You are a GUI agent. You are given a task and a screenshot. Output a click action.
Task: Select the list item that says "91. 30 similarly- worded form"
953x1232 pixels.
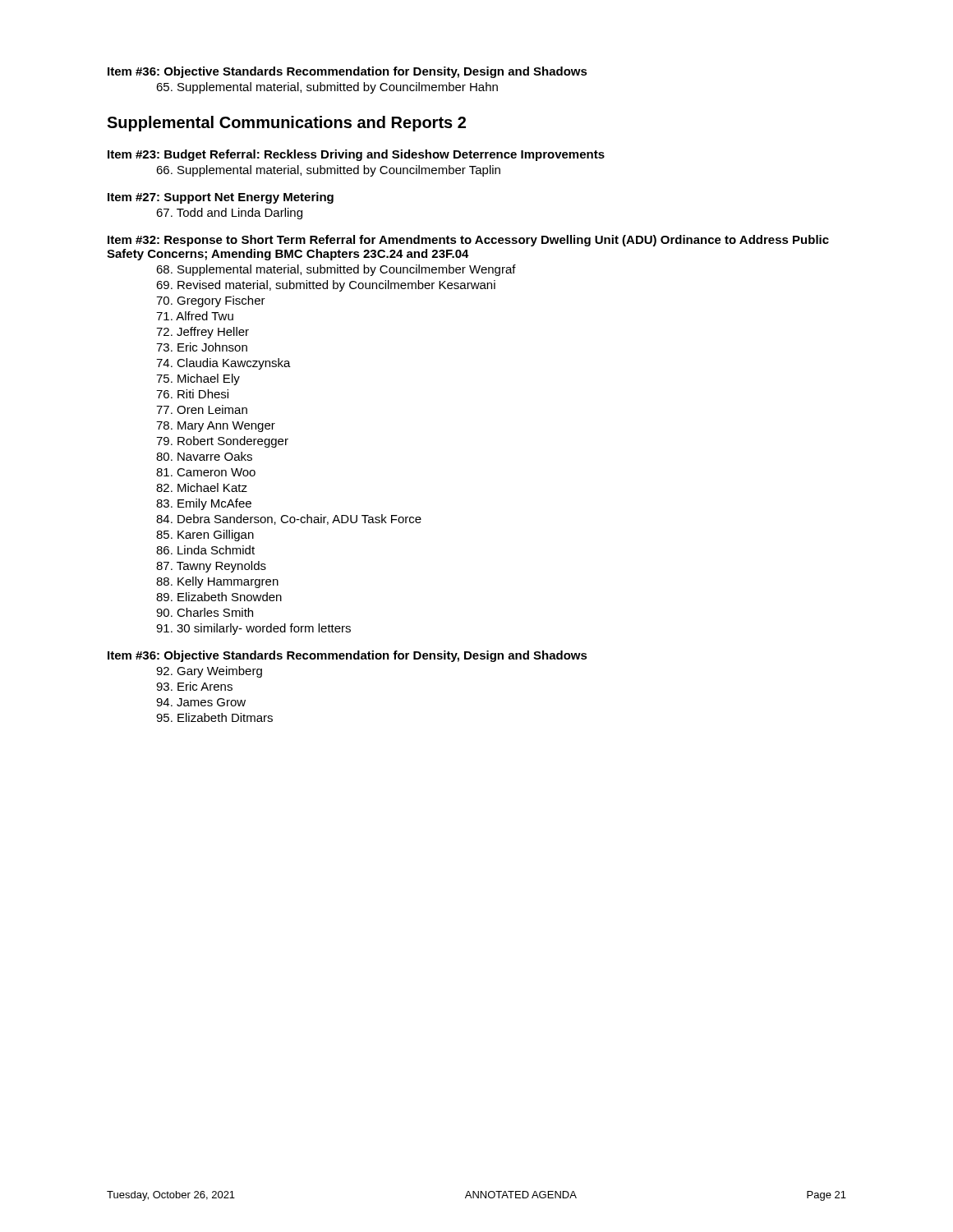[x=254, y=628]
